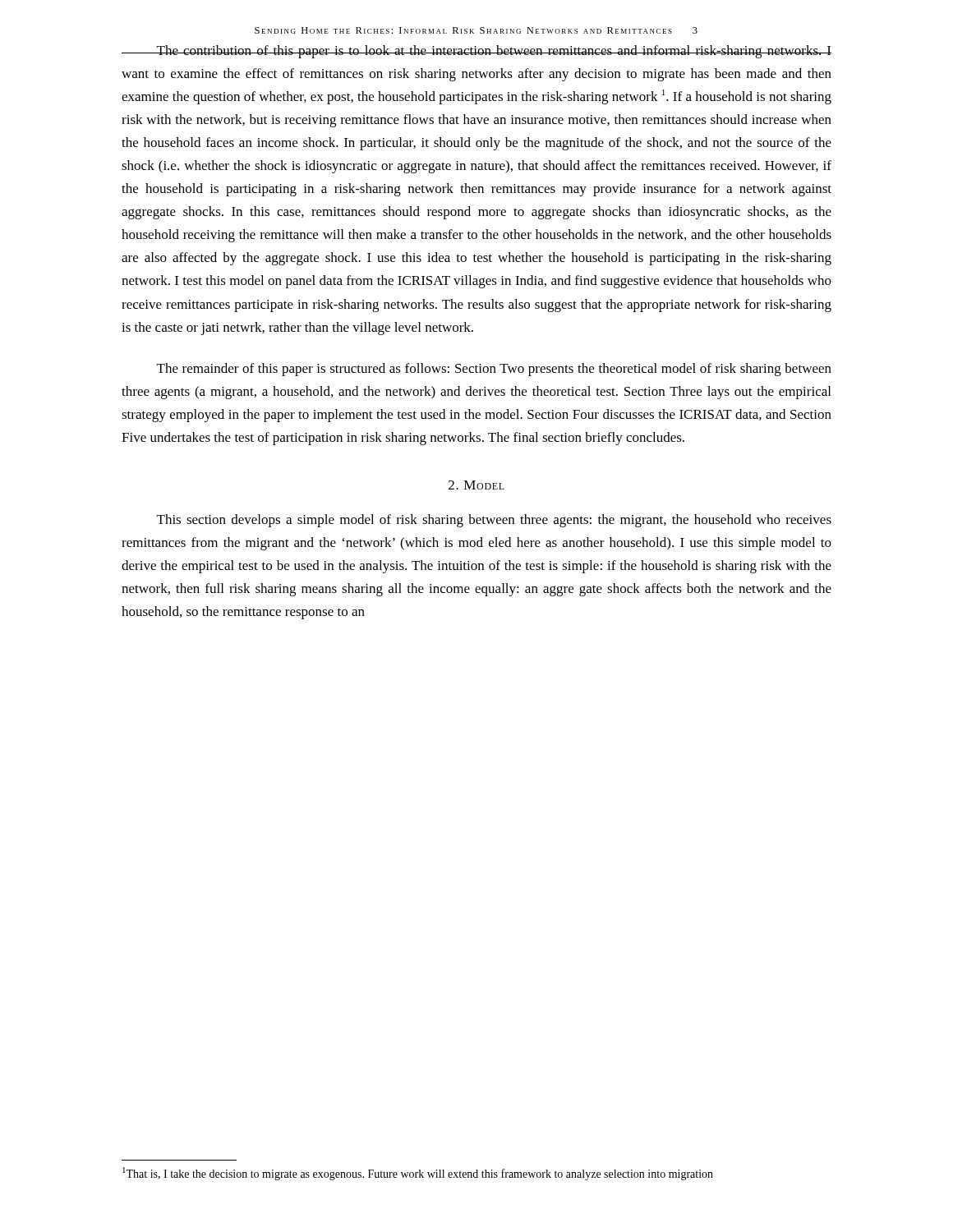Find a section header
This screenshot has height=1232, width=953.
coord(476,485)
